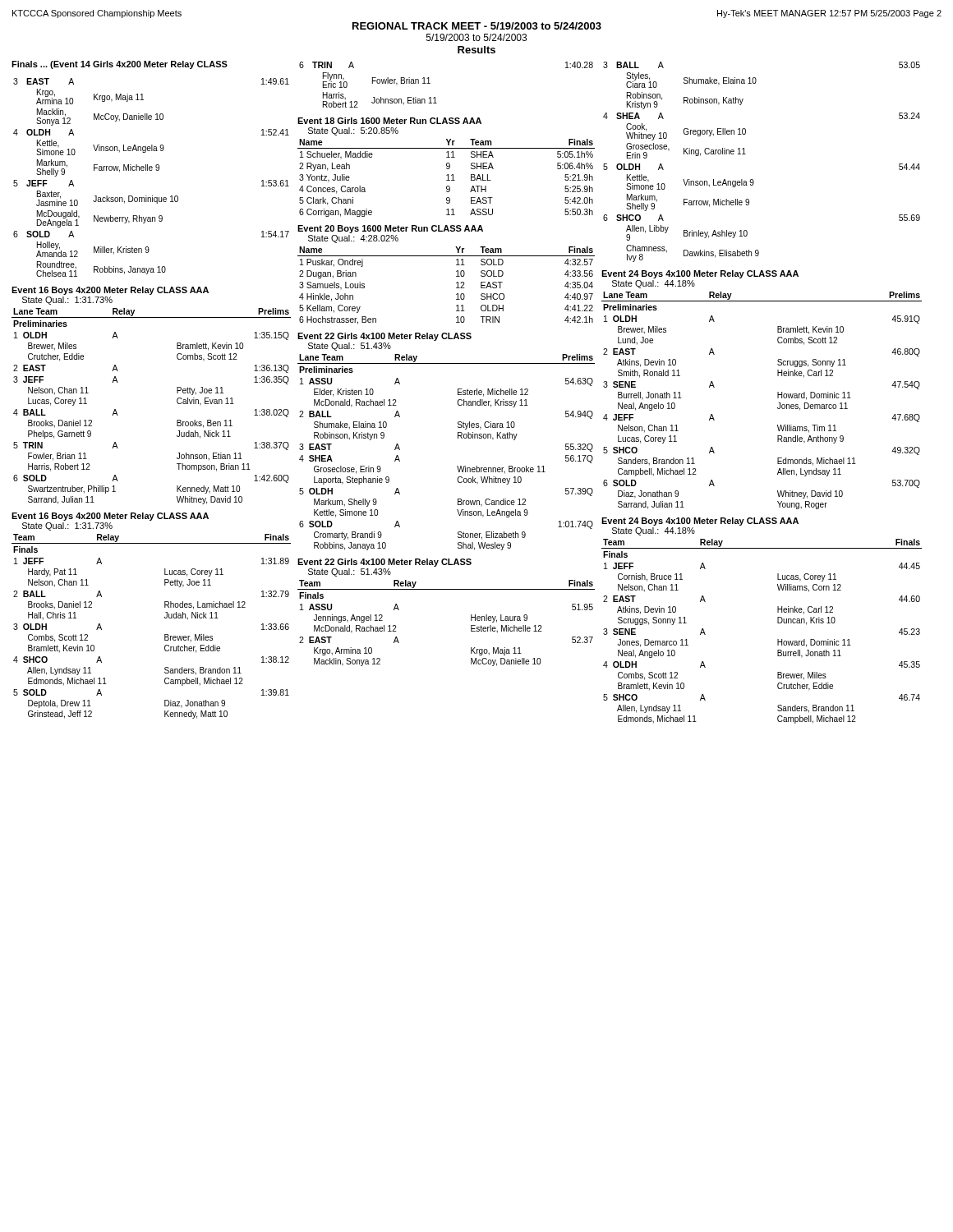Image resolution: width=953 pixels, height=1232 pixels.
Task: Navigate to the block starting "Finals ... (Event 14 Girls 4x200 Meter"
Action: [151, 64]
